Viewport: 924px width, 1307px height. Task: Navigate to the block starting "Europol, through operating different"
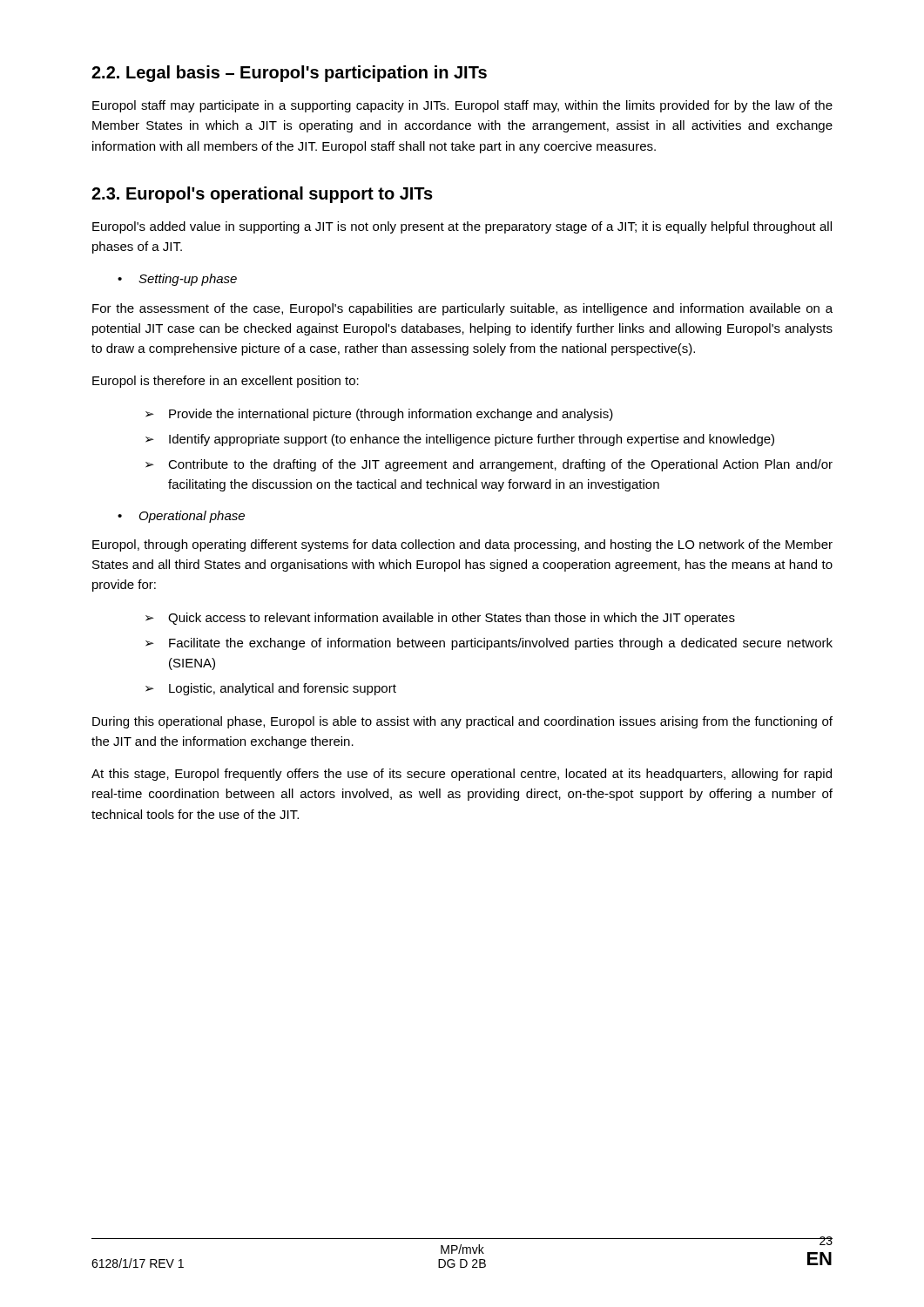(x=462, y=564)
